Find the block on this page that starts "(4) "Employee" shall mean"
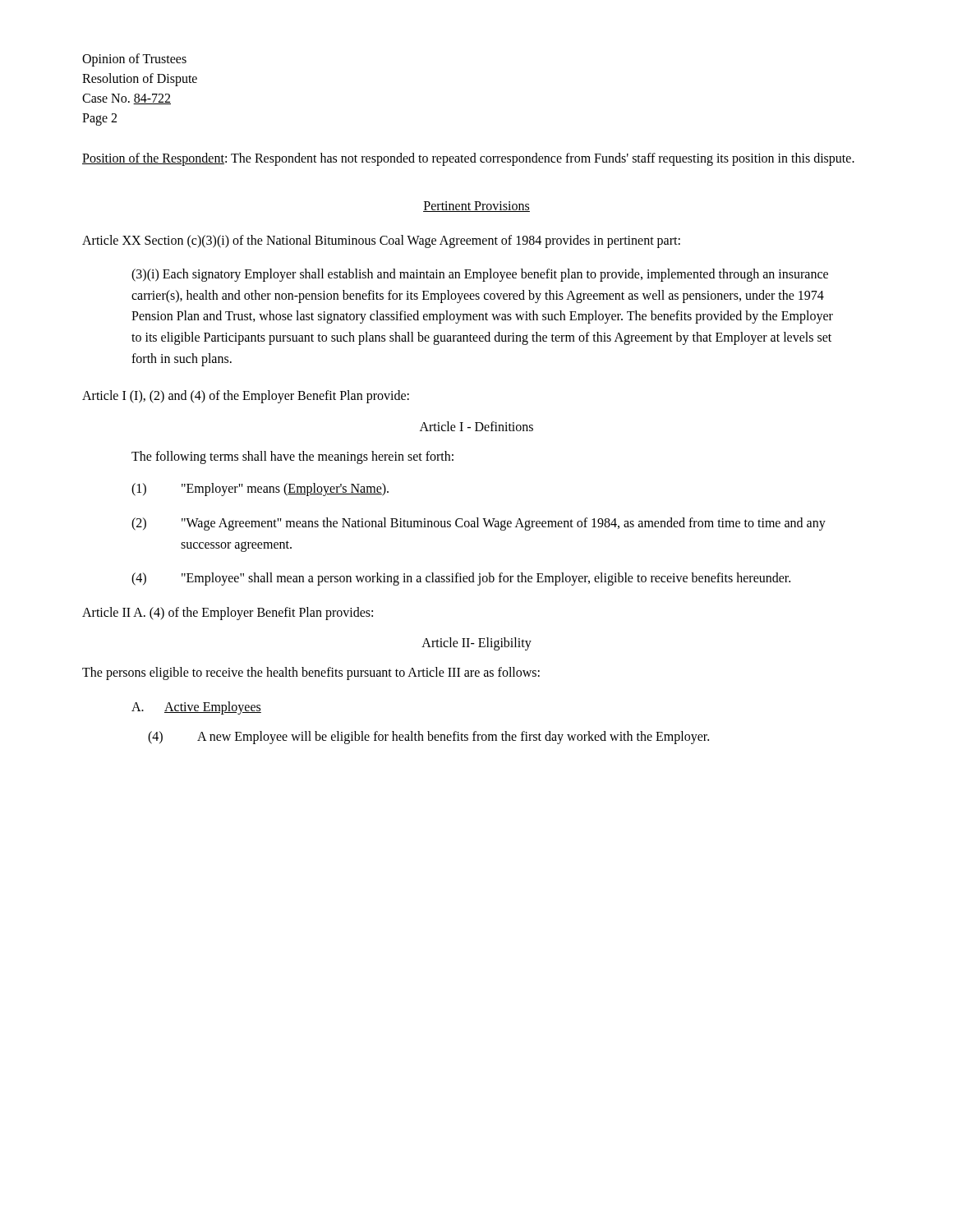The height and width of the screenshot is (1232, 953). tap(485, 578)
